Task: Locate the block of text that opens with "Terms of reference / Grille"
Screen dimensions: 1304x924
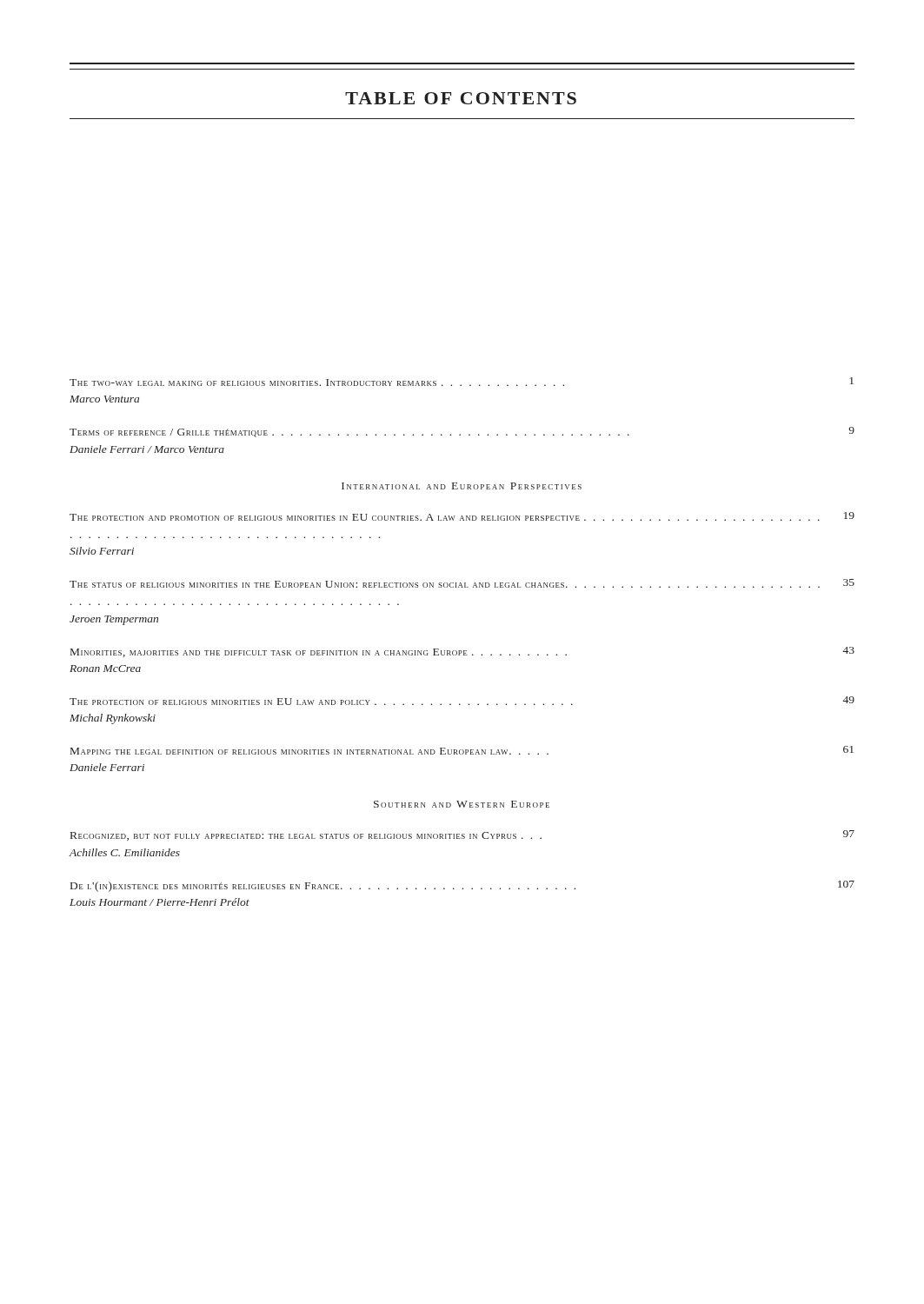Action: point(462,440)
